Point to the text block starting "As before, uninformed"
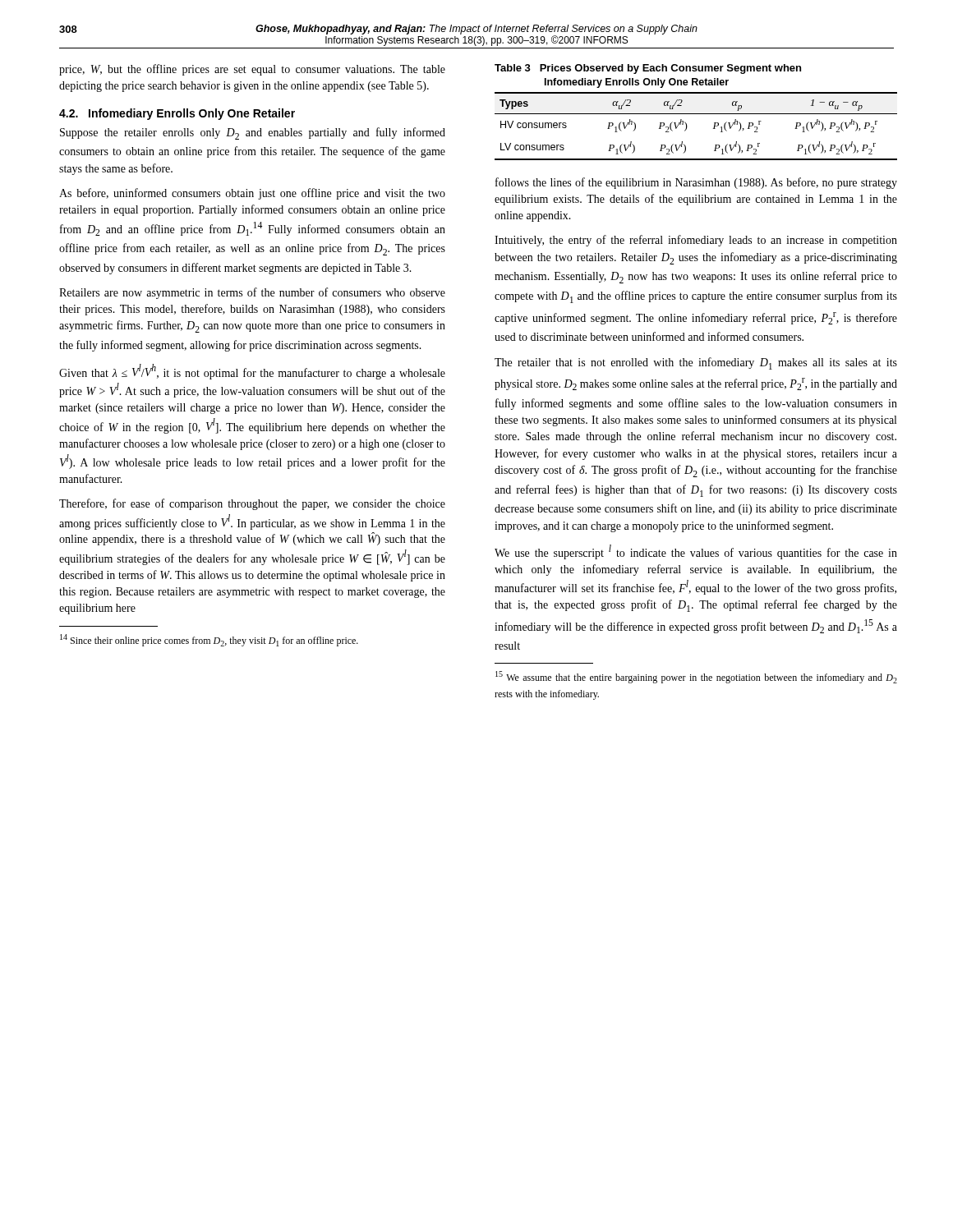 point(252,231)
